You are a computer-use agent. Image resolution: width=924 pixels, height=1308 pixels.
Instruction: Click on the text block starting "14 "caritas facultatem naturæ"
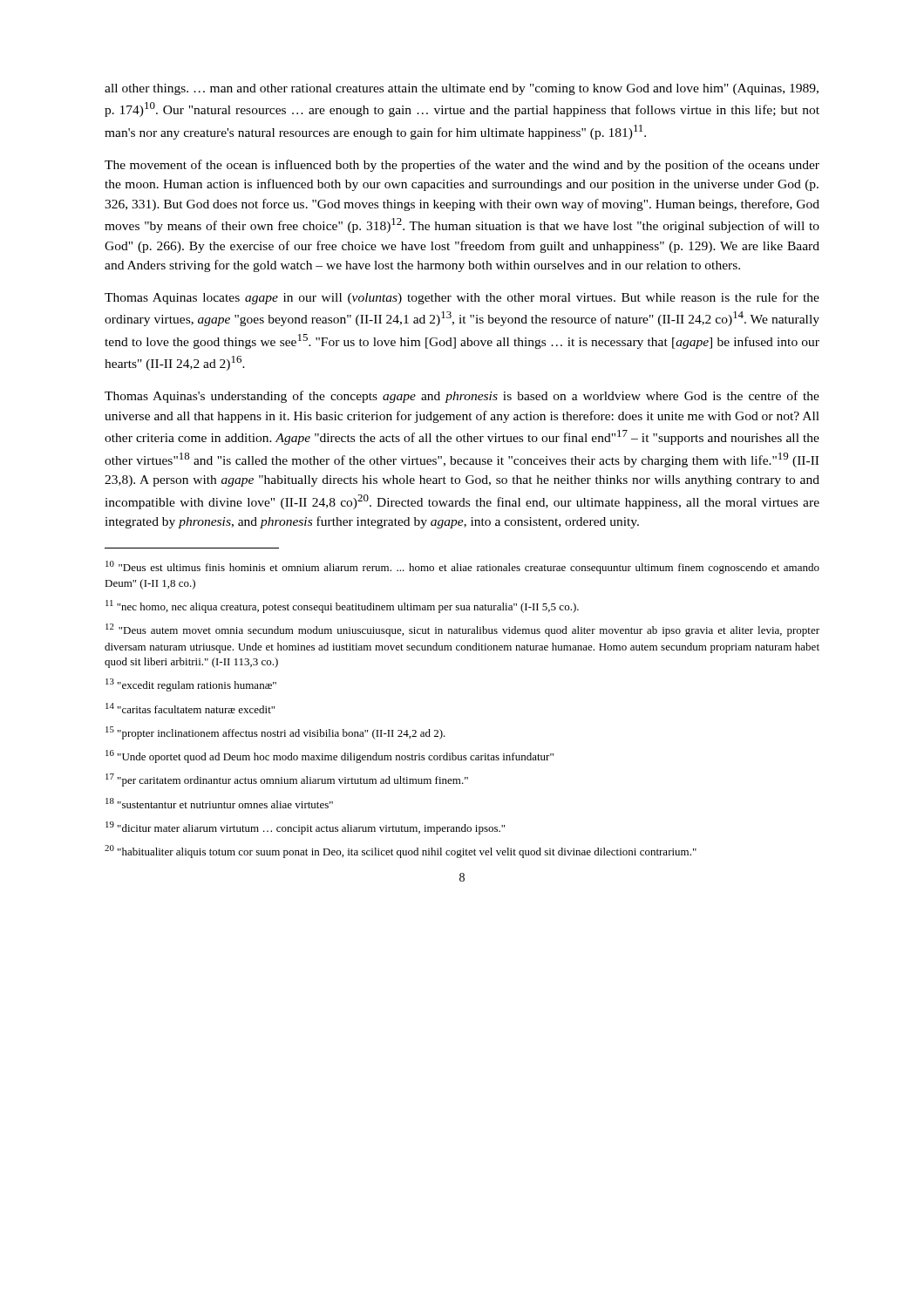pyautogui.click(x=190, y=708)
